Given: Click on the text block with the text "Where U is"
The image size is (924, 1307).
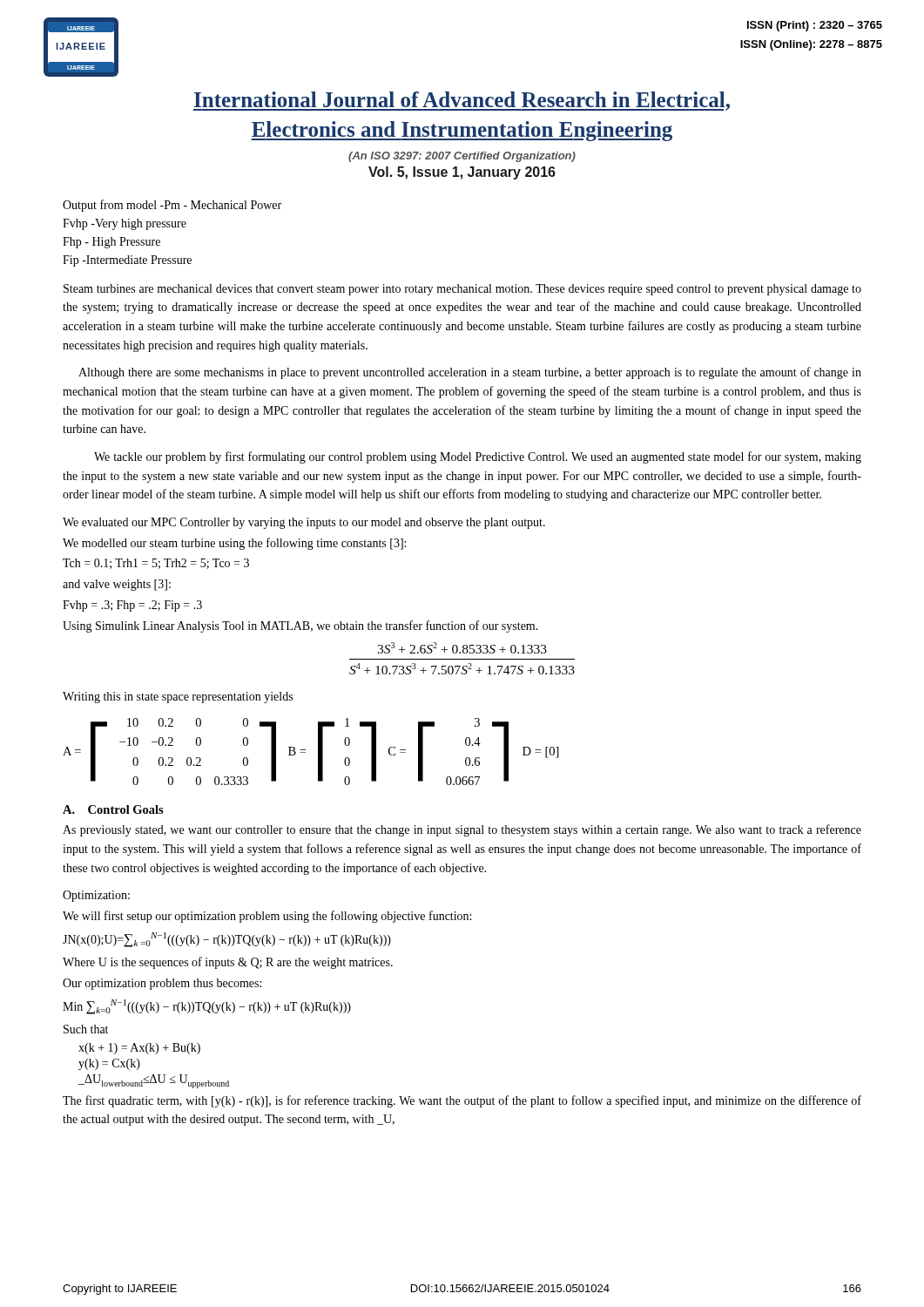Looking at the screenshot, I should coord(228,963).
